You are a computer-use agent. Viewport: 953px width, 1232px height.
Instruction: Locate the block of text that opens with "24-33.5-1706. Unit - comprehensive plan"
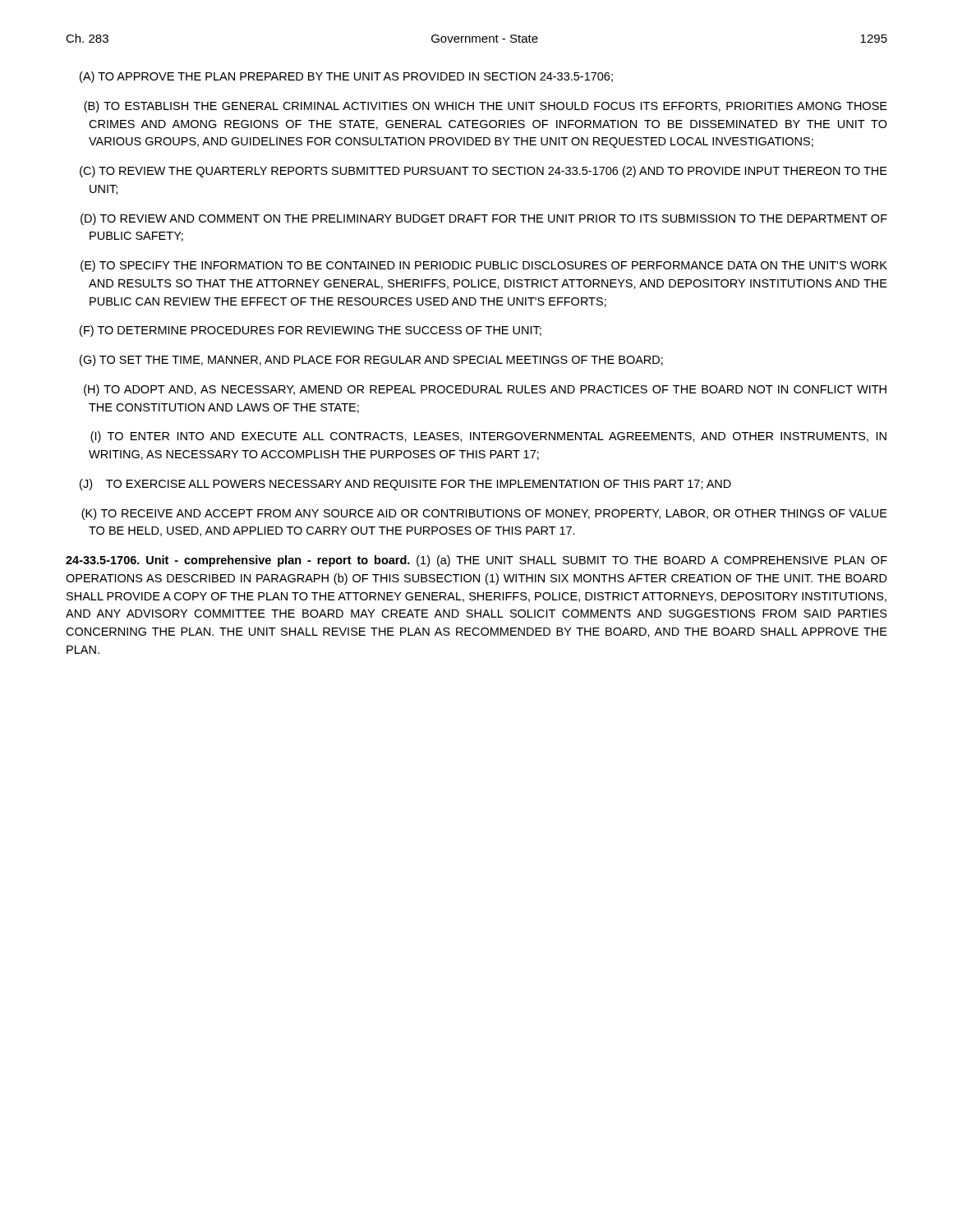click(476, 605)
